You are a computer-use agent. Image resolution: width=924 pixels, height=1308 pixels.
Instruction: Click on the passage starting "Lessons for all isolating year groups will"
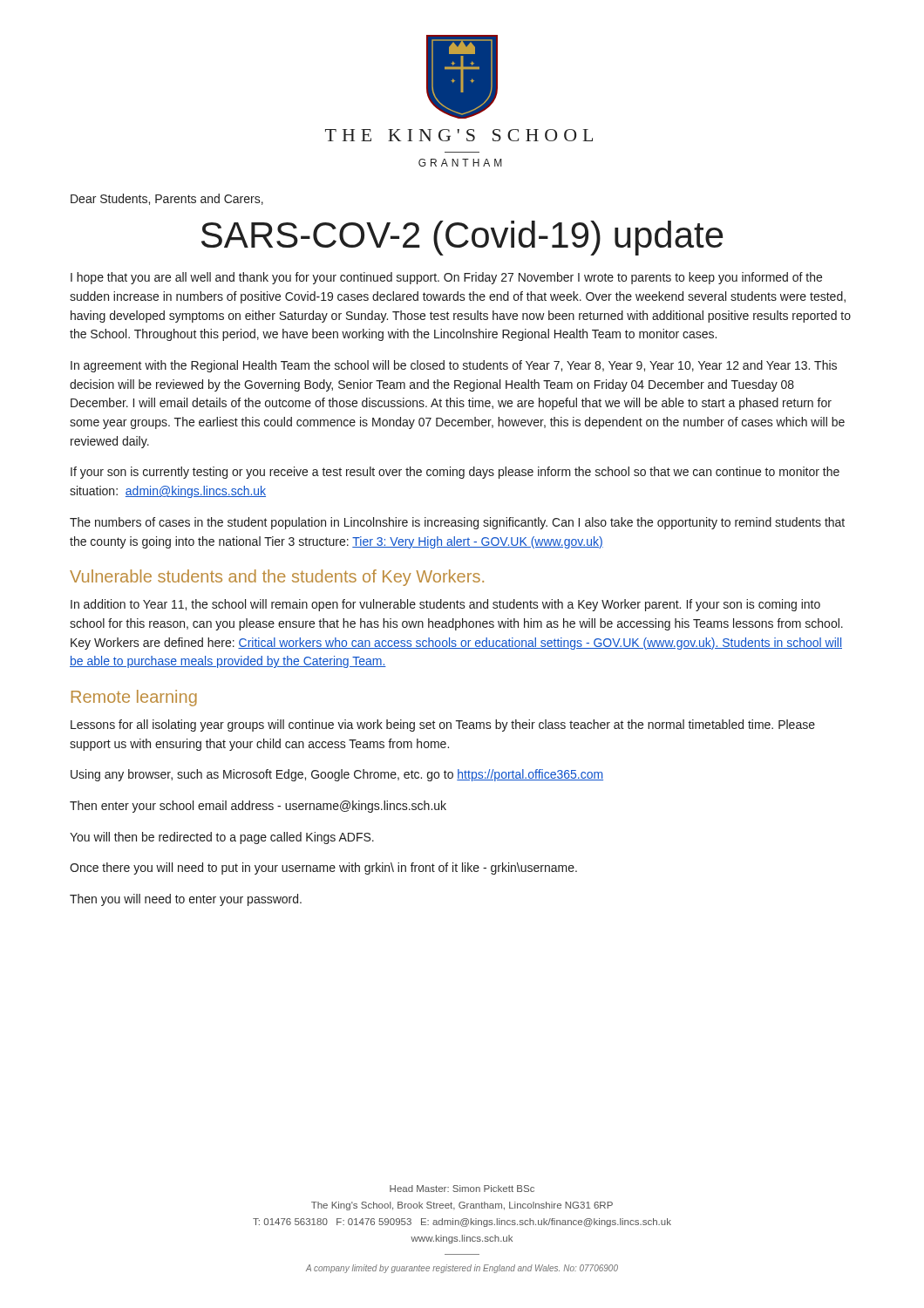[442, 734]
